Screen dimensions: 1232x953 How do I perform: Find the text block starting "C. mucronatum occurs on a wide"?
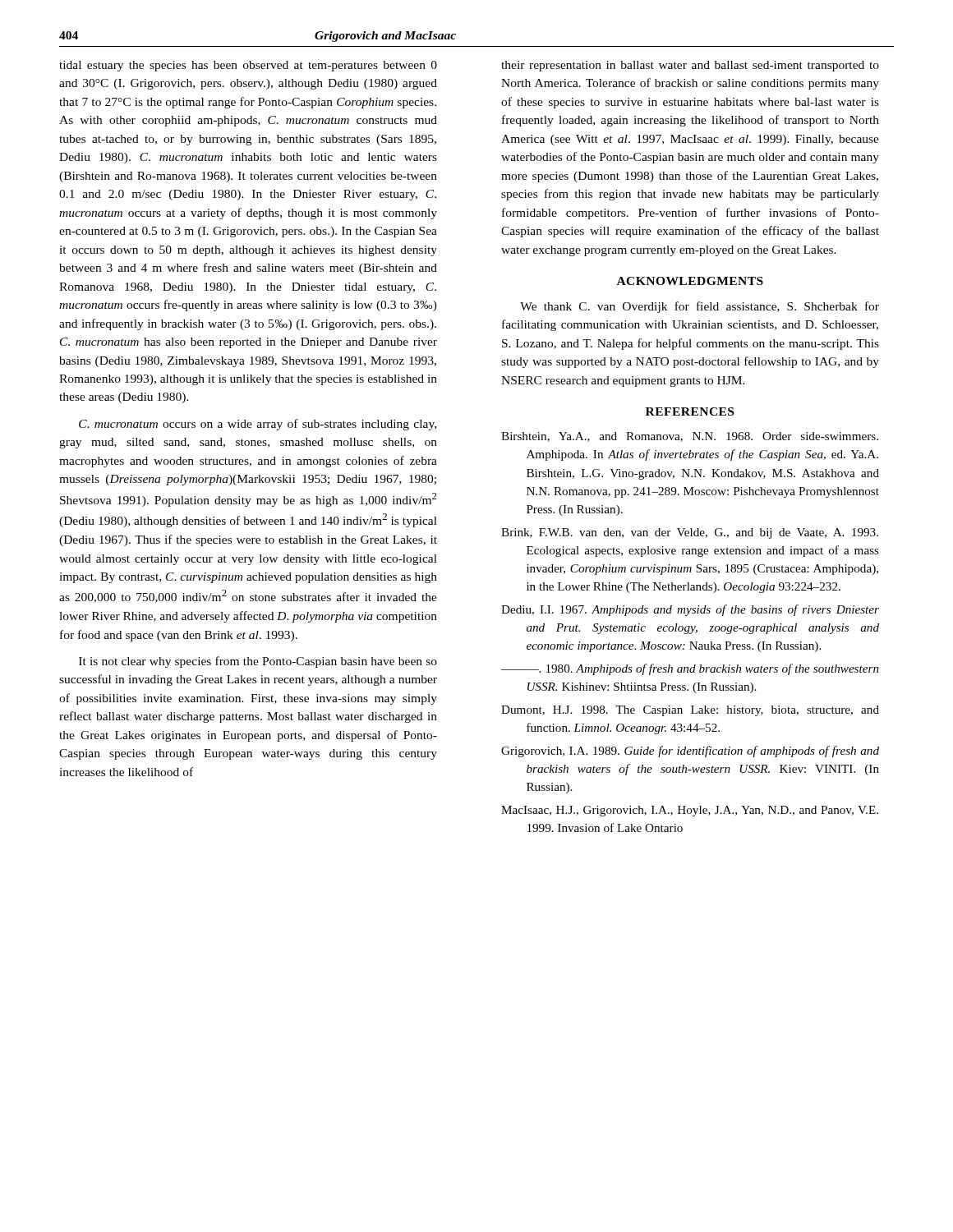click(x=248, y=529)
